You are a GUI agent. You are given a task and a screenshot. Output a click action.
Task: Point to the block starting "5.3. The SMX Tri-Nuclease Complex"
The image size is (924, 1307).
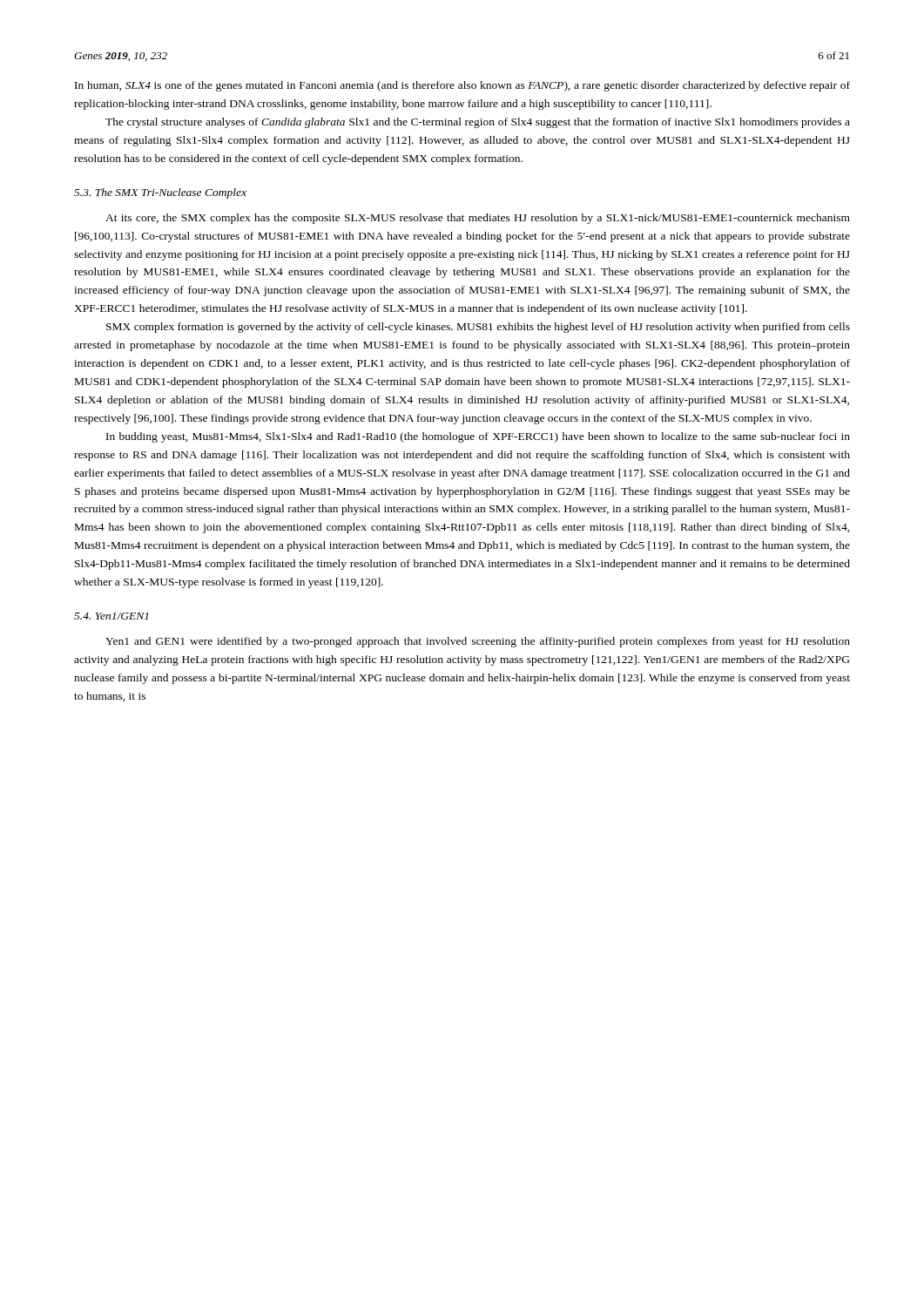click(x=160, y=193)
